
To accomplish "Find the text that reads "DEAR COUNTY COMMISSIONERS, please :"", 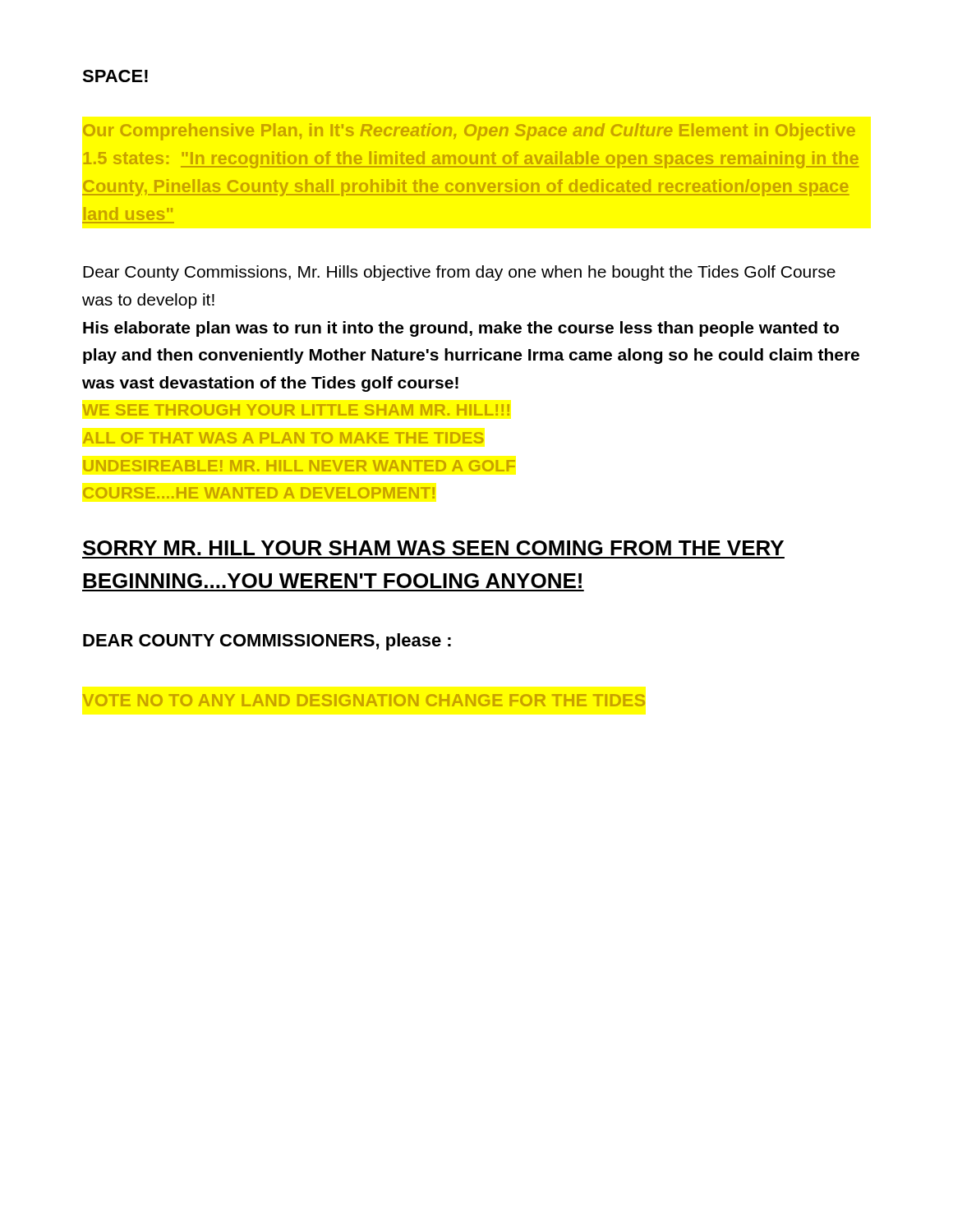I will 267,640.
